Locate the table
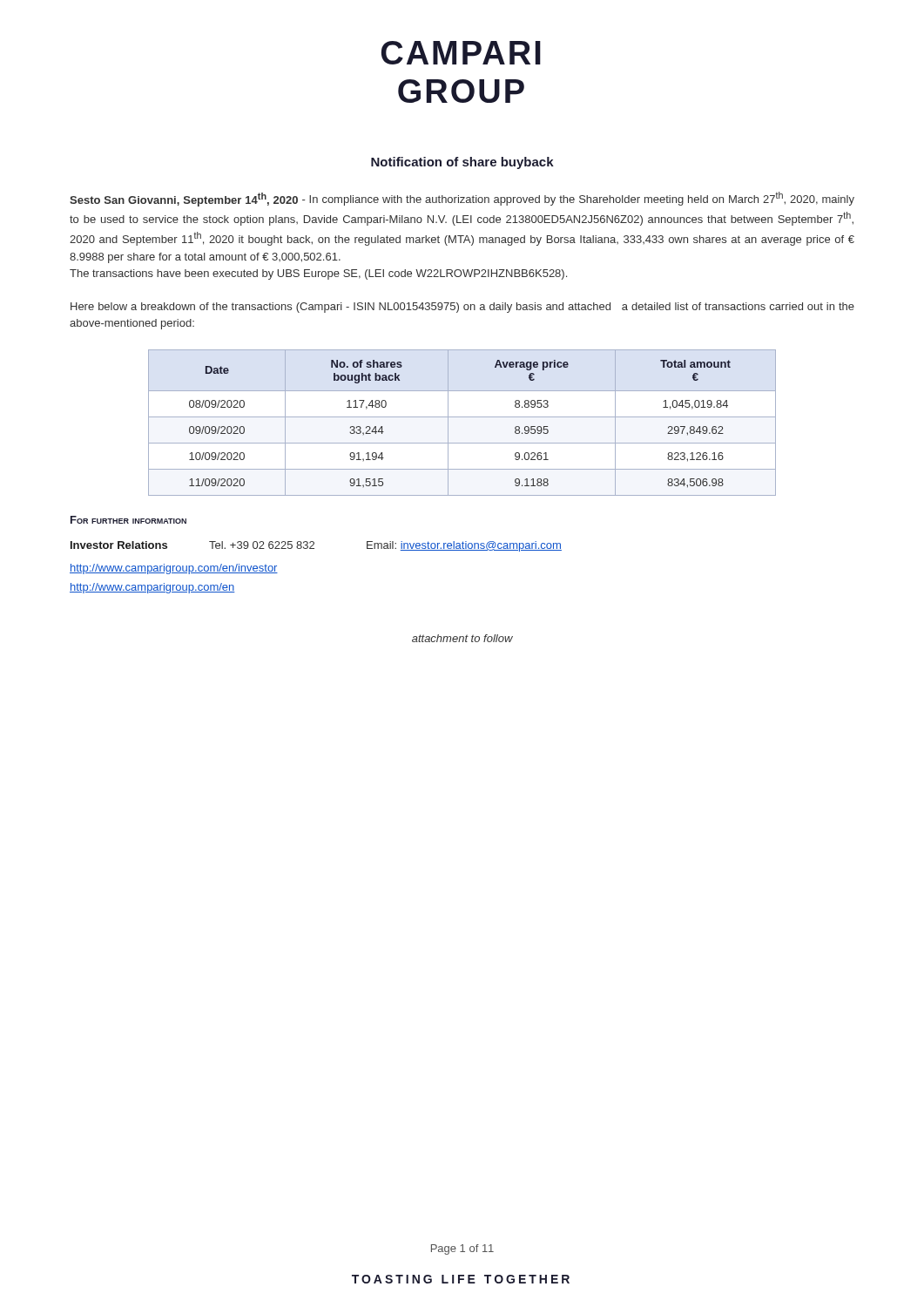This screenshot has width=924, height=1307. [x=462, y=422]
